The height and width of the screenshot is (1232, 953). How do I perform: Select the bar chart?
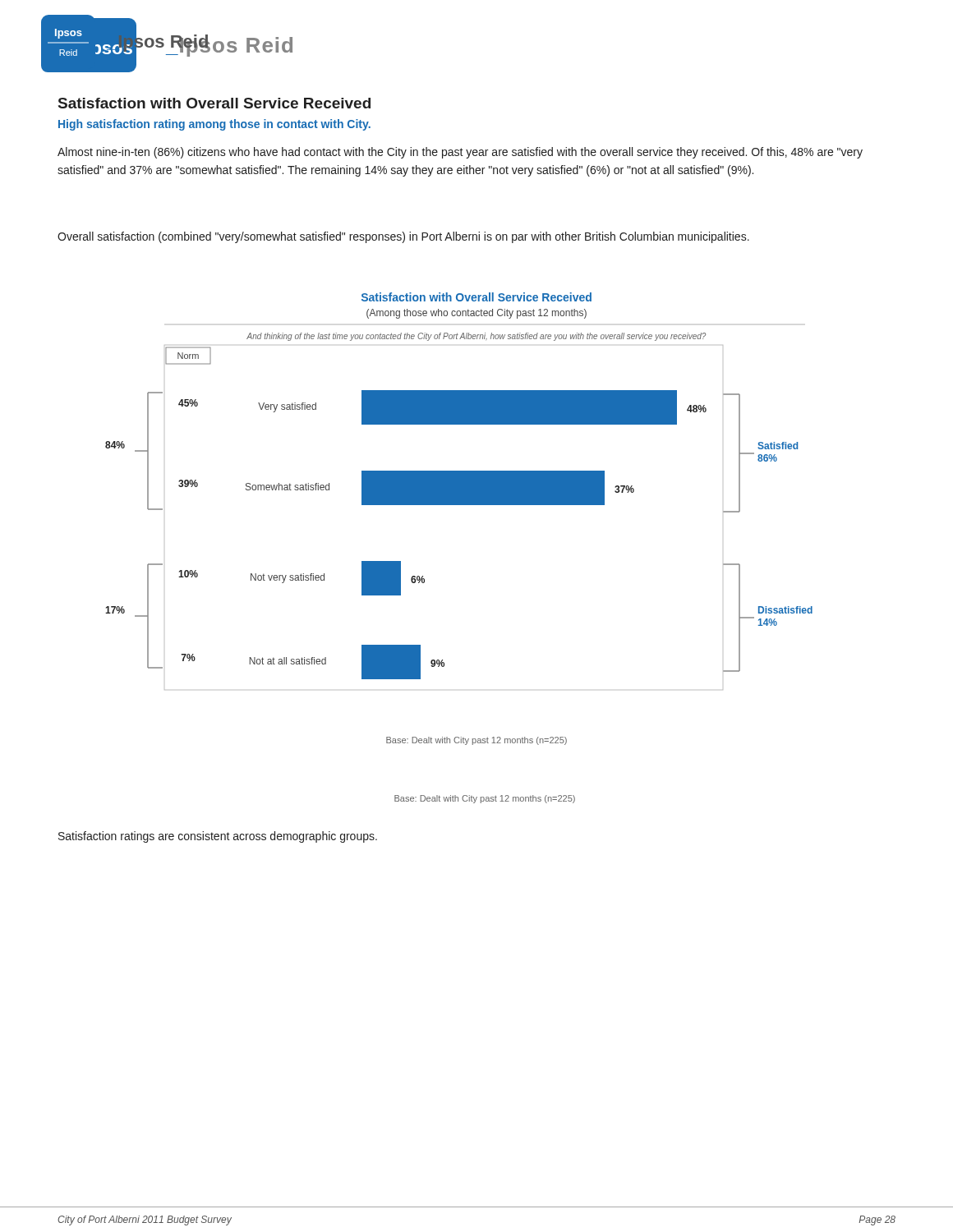(485, 539)
